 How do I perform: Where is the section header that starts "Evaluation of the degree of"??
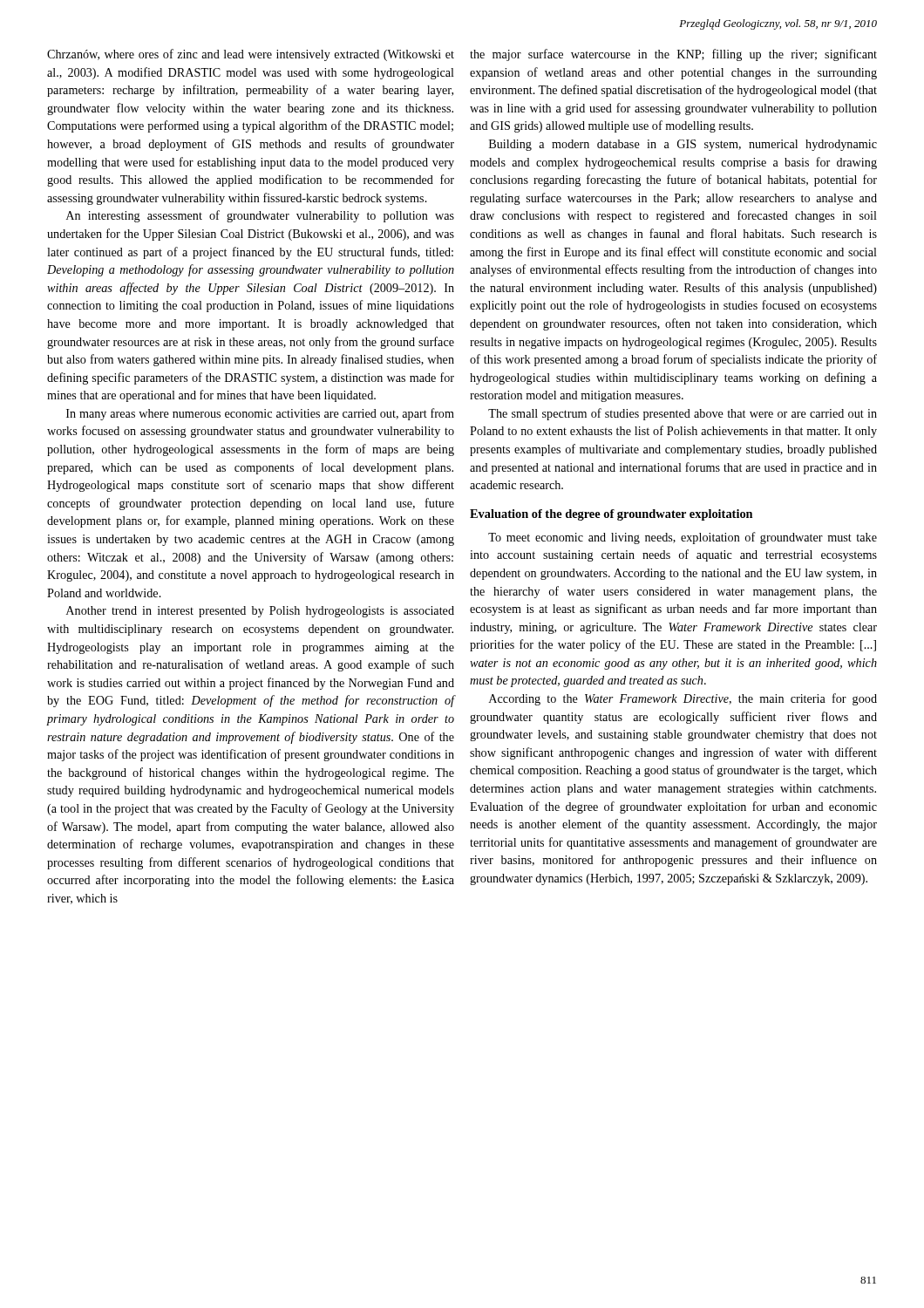coord(611,513)
